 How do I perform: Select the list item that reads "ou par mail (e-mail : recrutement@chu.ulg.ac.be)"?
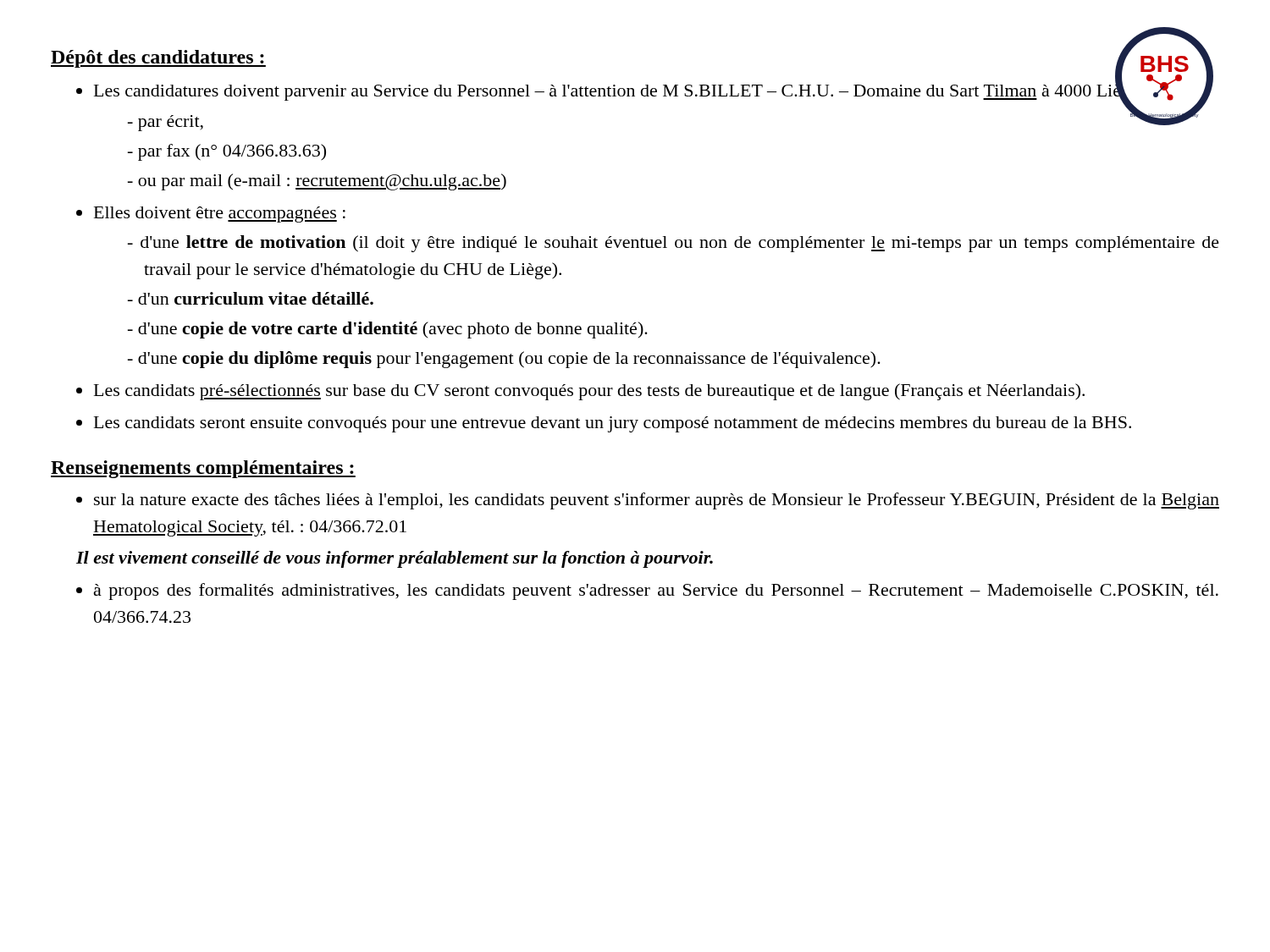point(322,180)
